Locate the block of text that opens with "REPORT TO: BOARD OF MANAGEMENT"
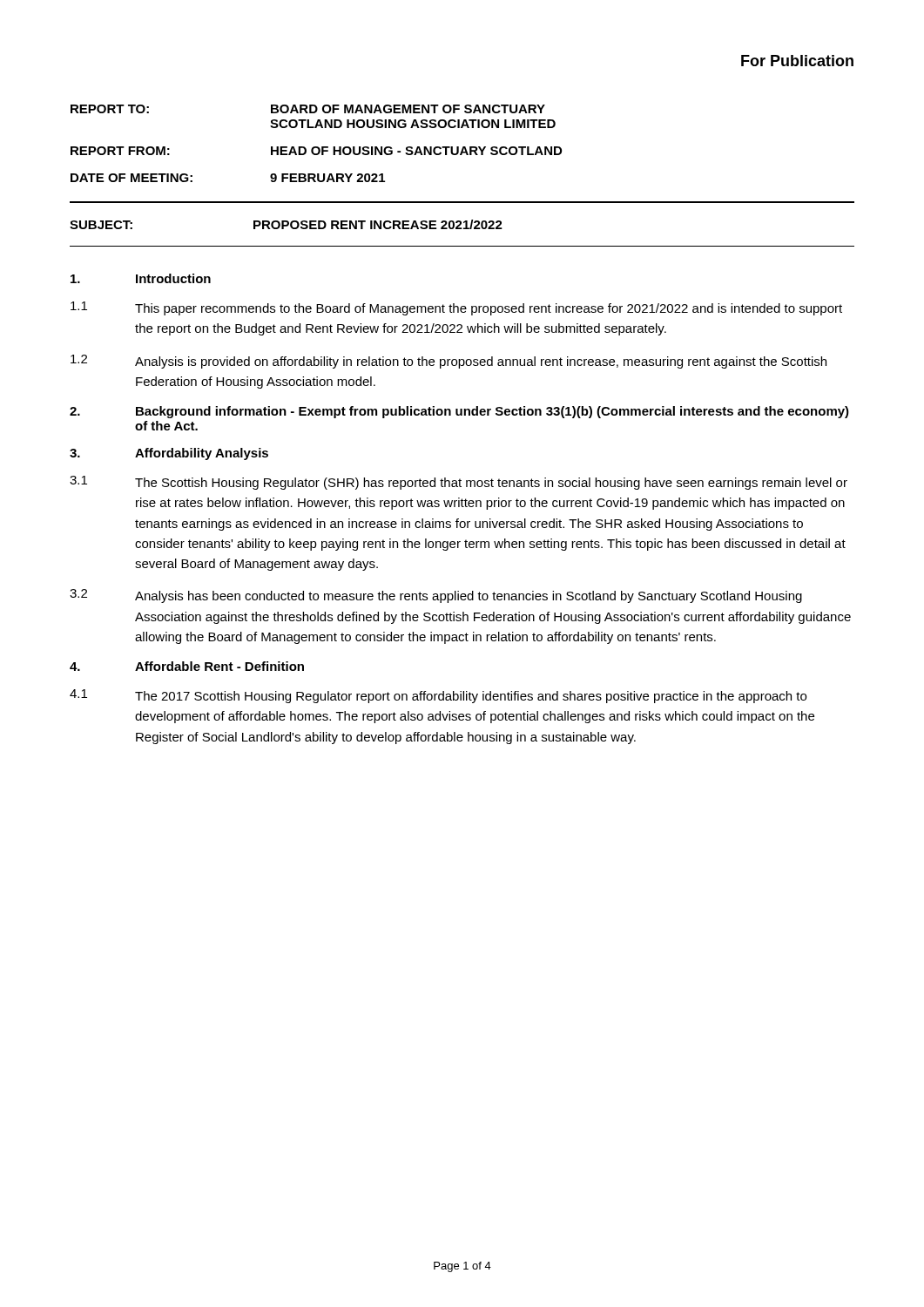 click(462, 143)
